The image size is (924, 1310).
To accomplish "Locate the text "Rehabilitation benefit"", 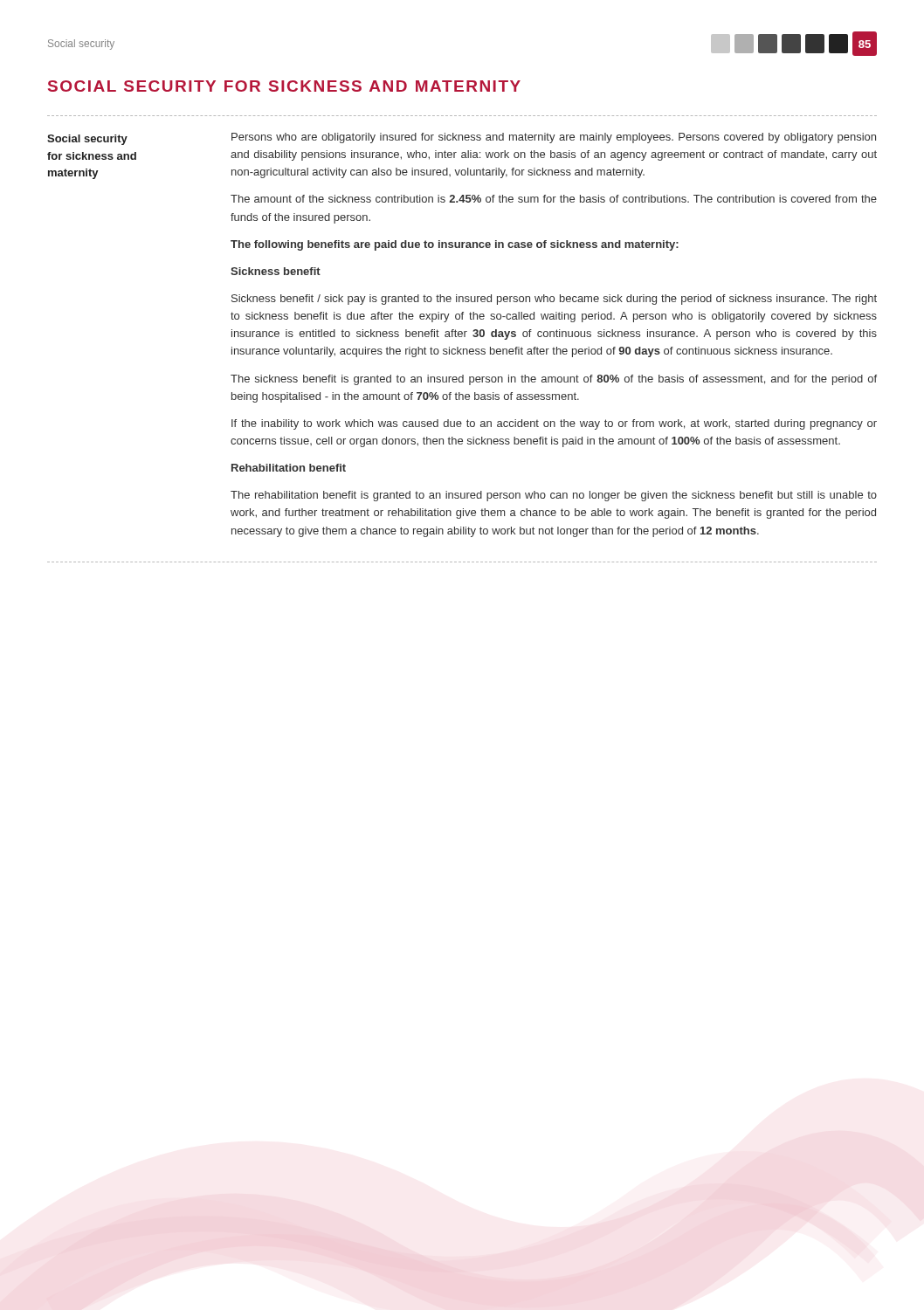I will click(x=289, y=468).
